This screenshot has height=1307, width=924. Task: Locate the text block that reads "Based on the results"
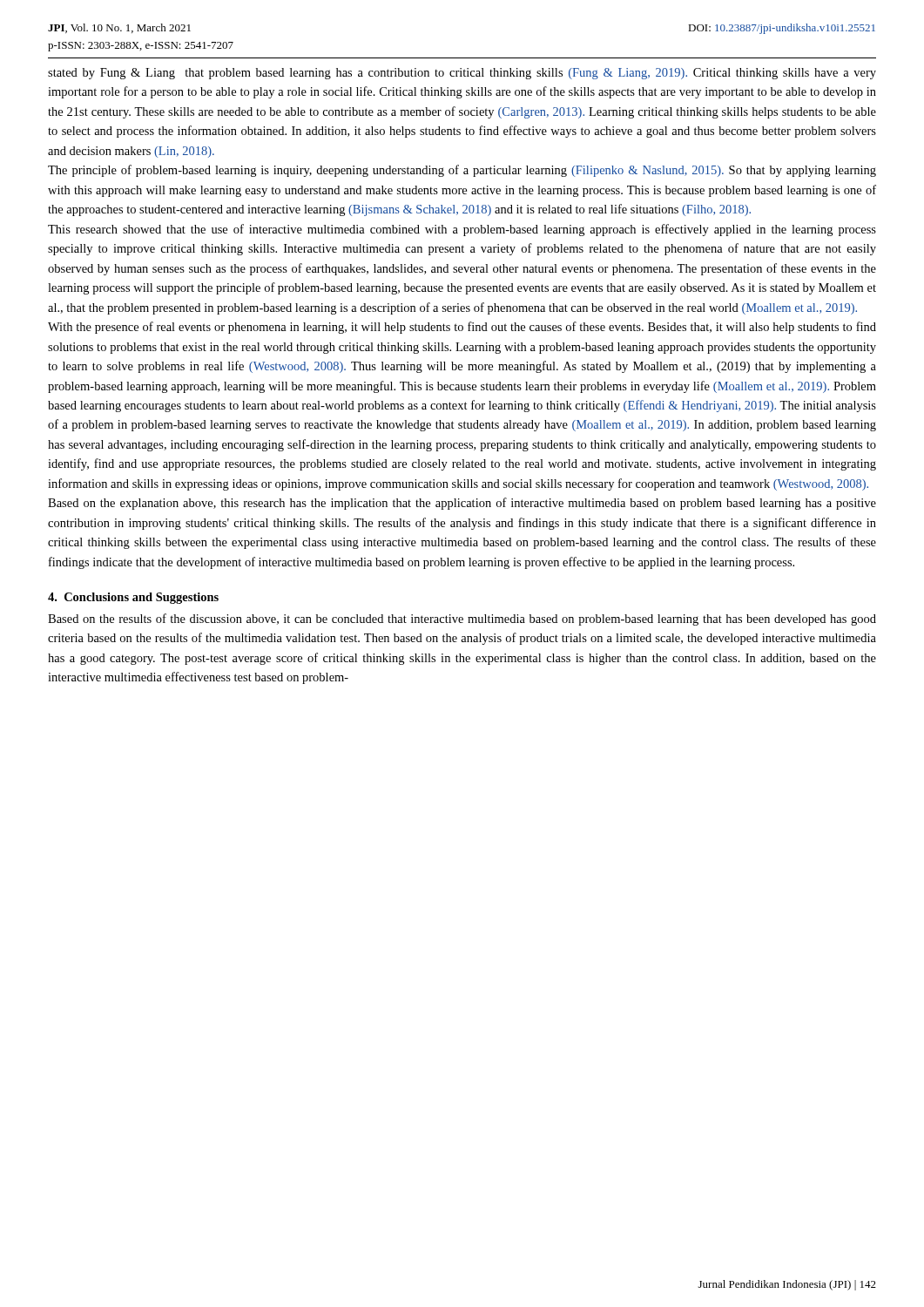pyautogui.click(x=462, y=648)
